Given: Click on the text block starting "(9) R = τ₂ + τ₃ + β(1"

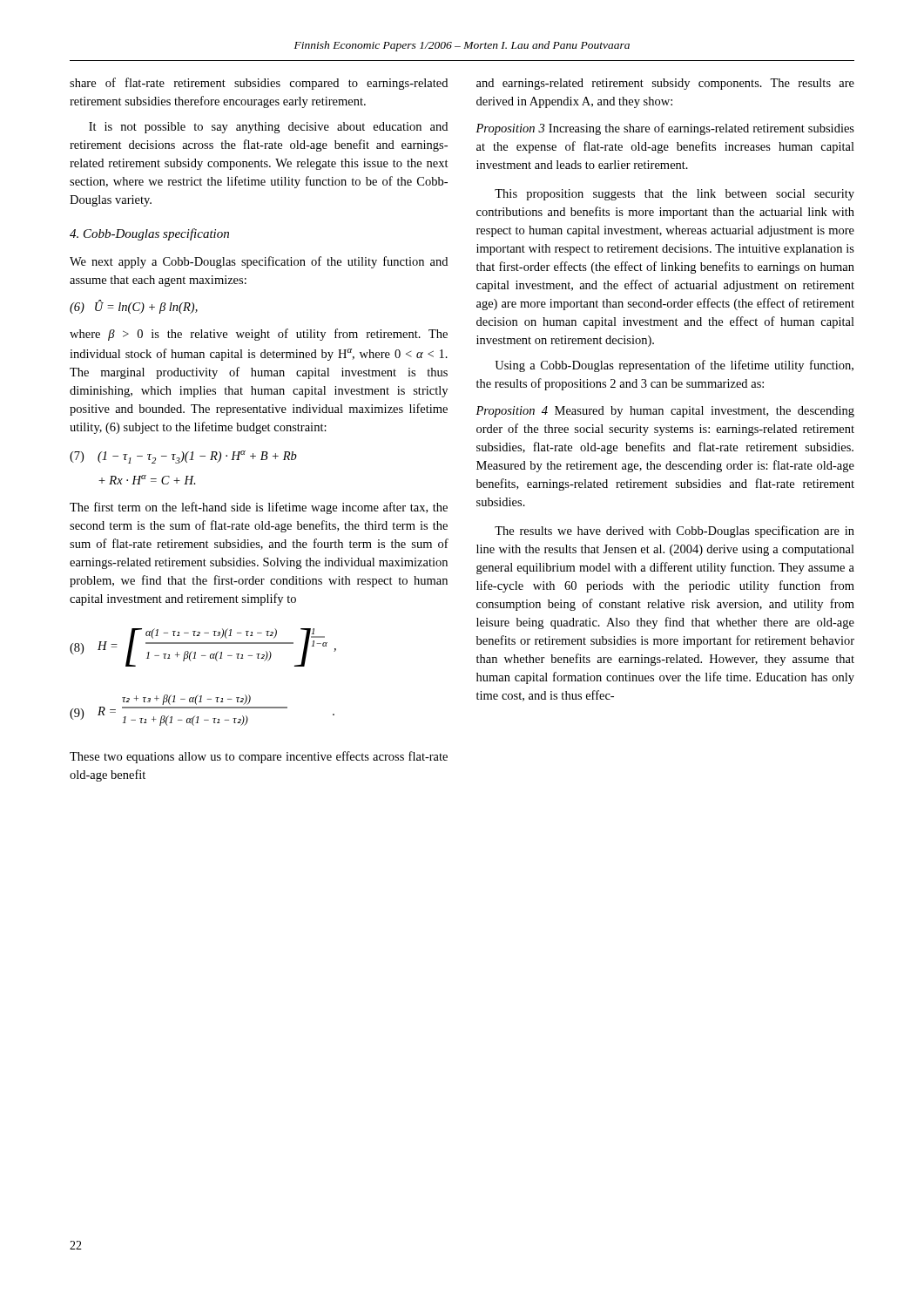Looking at the screenshot, I should point(259,713).
